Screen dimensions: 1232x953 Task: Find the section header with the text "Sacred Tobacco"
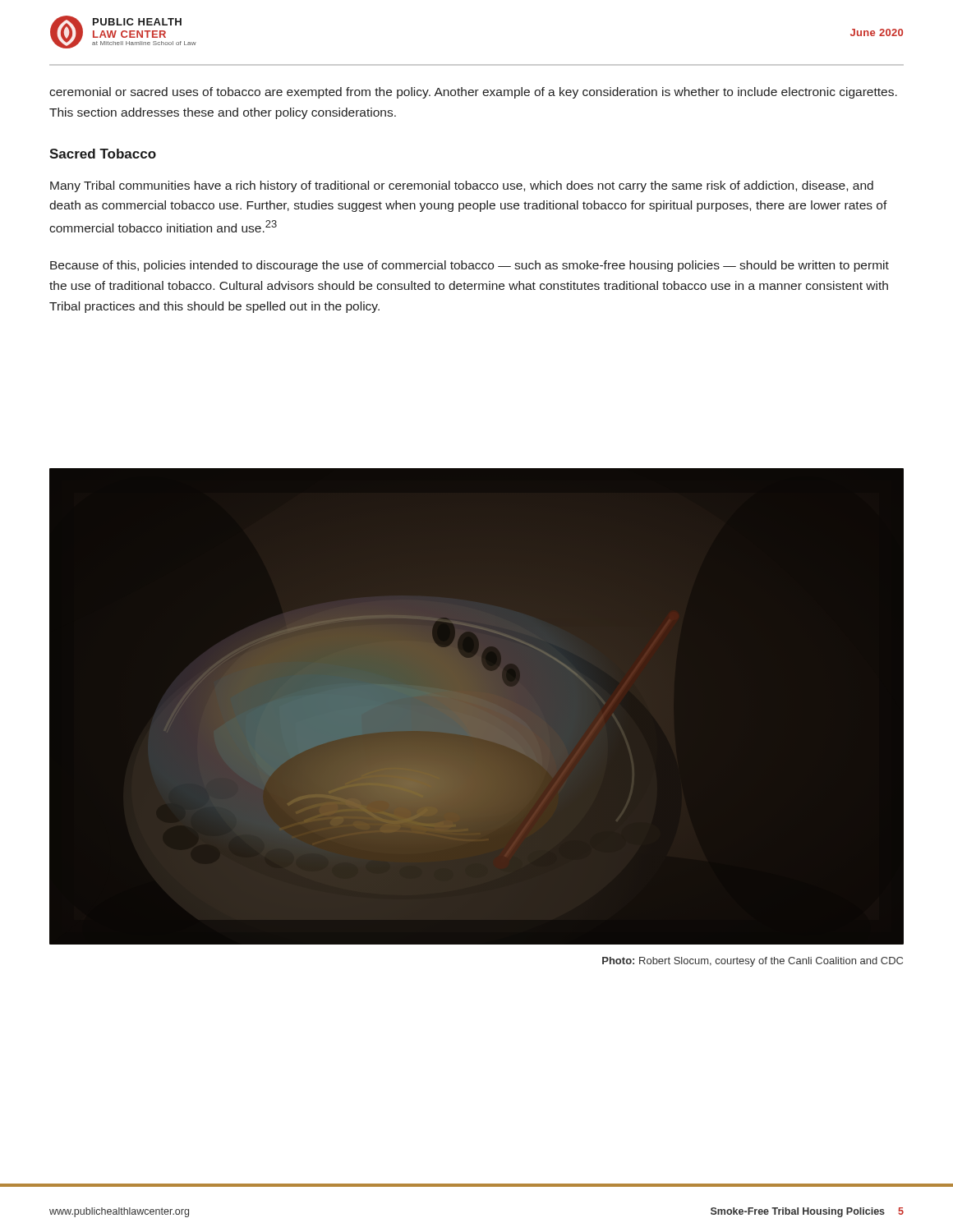click(103, 154)
